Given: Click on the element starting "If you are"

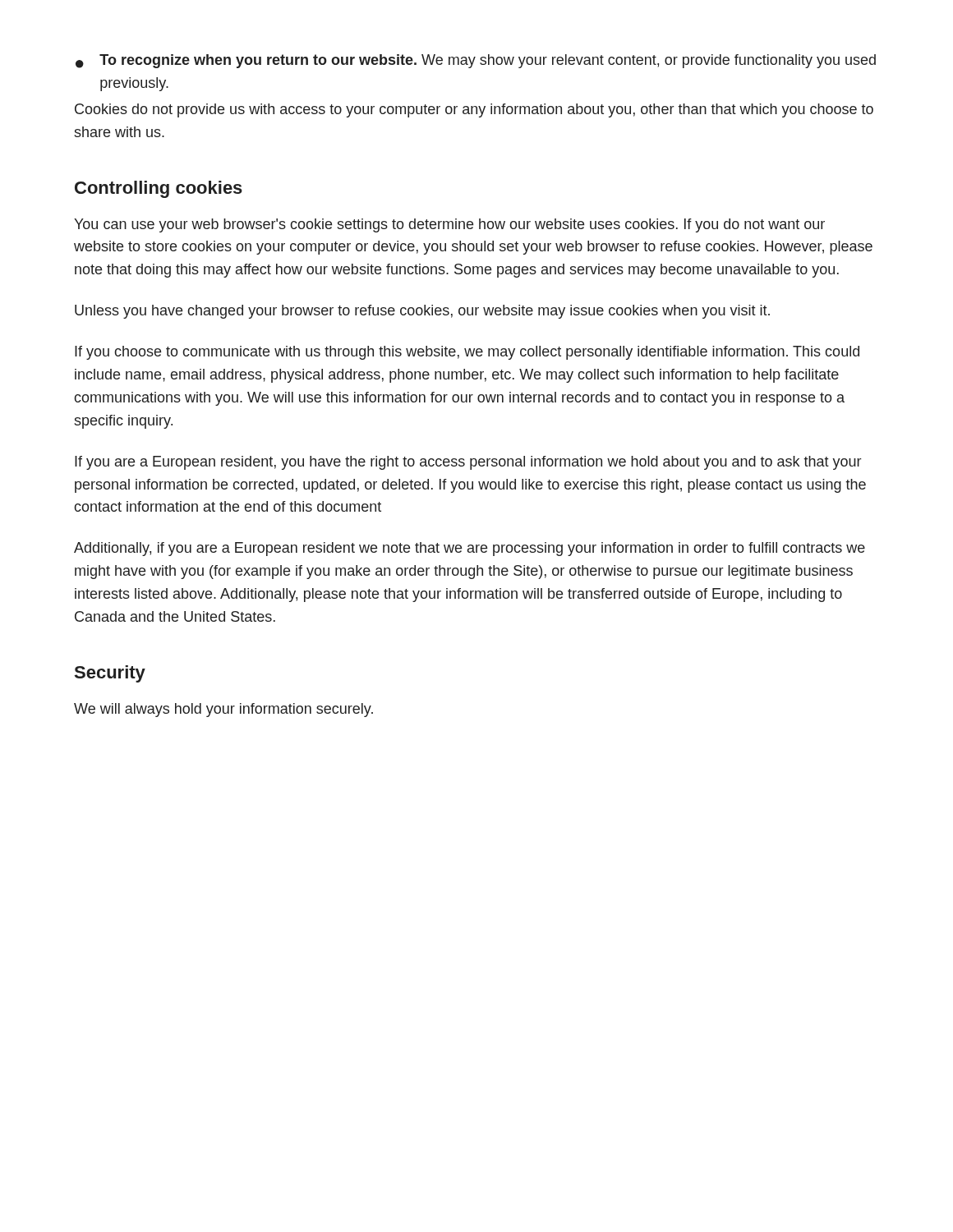Looking at the screenshot, I should 470,484.
